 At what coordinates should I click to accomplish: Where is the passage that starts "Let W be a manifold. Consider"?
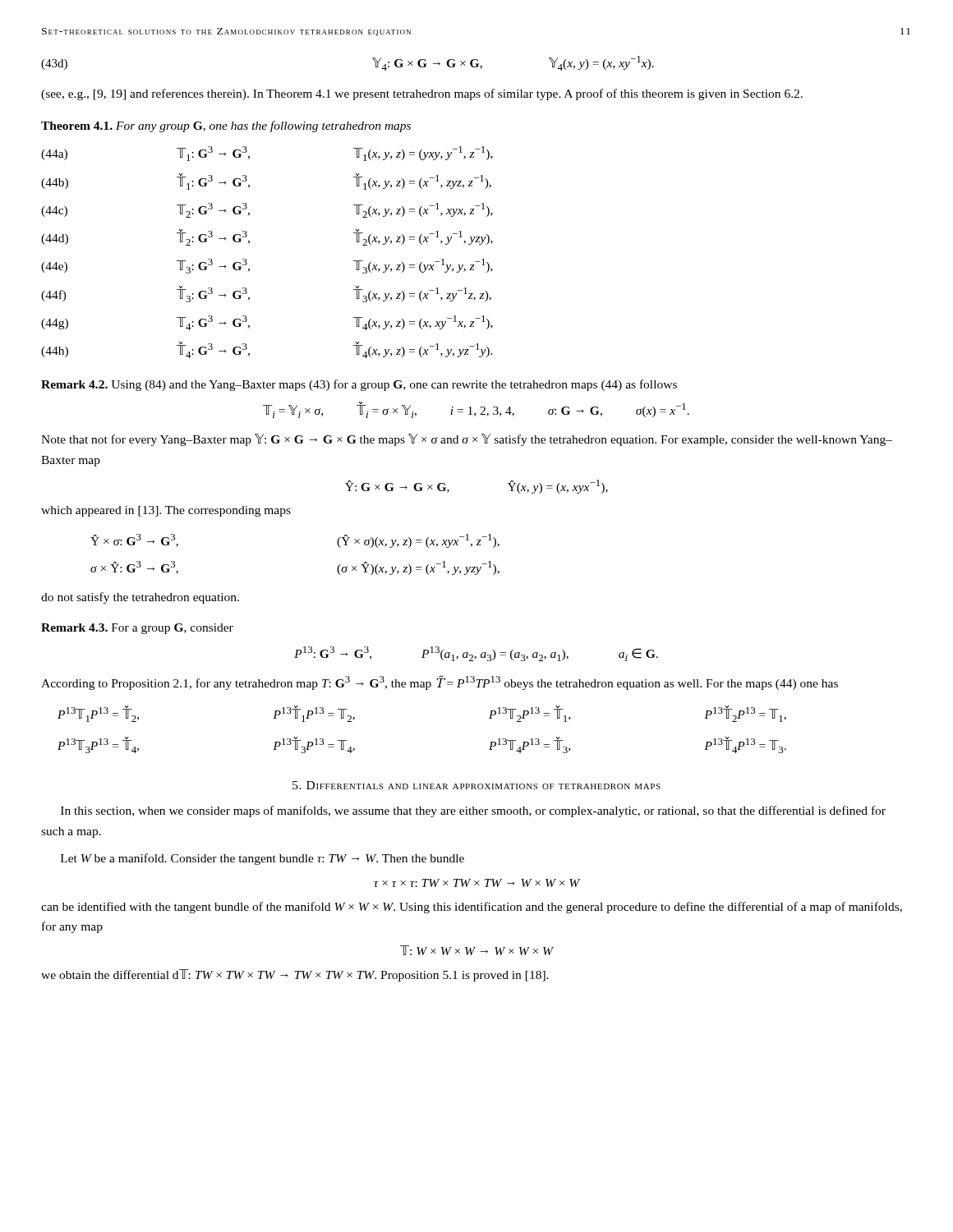click(262, 858)
